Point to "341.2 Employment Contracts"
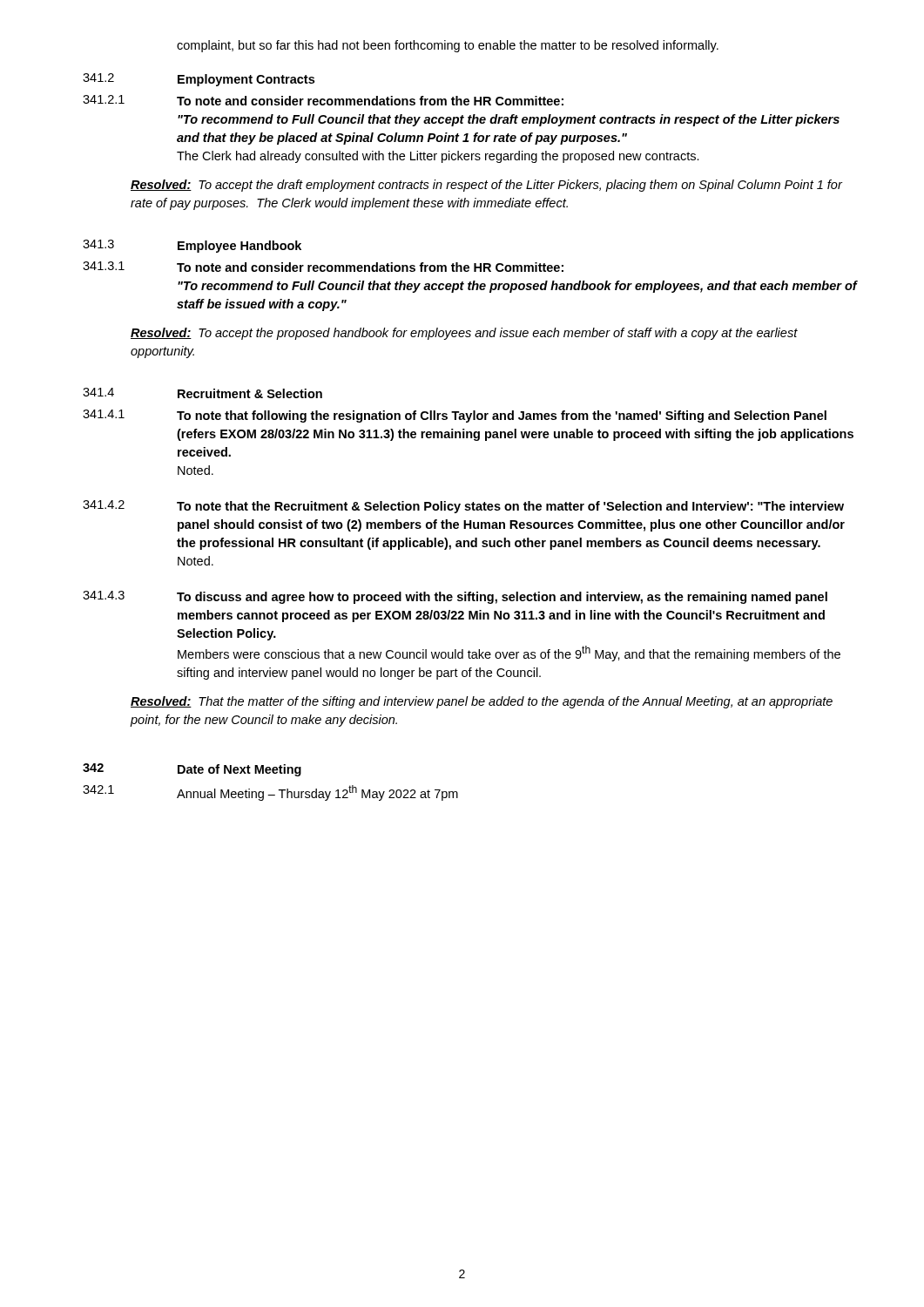 (x=199, y=80)
